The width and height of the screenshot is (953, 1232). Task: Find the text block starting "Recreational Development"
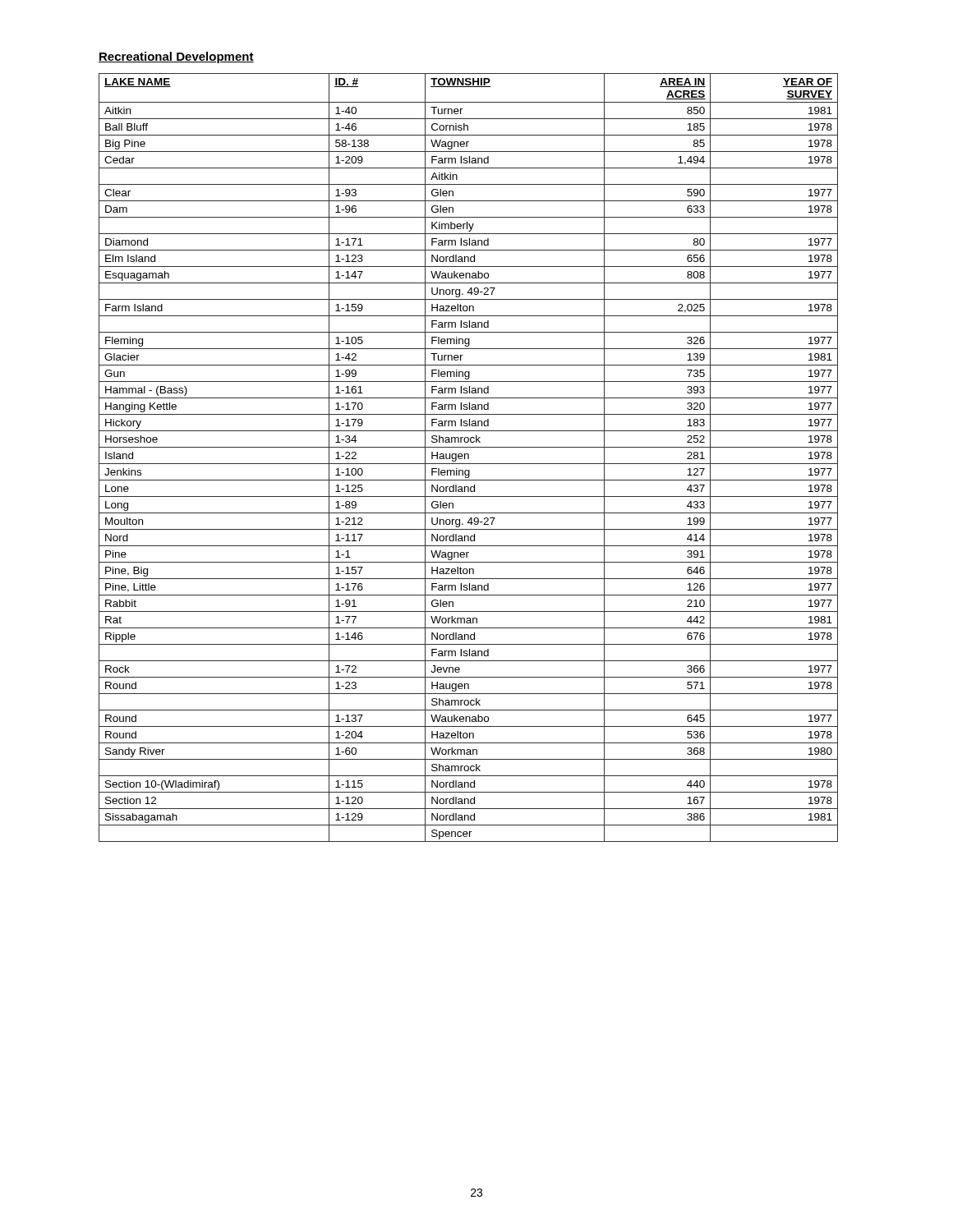coord(176,56)
